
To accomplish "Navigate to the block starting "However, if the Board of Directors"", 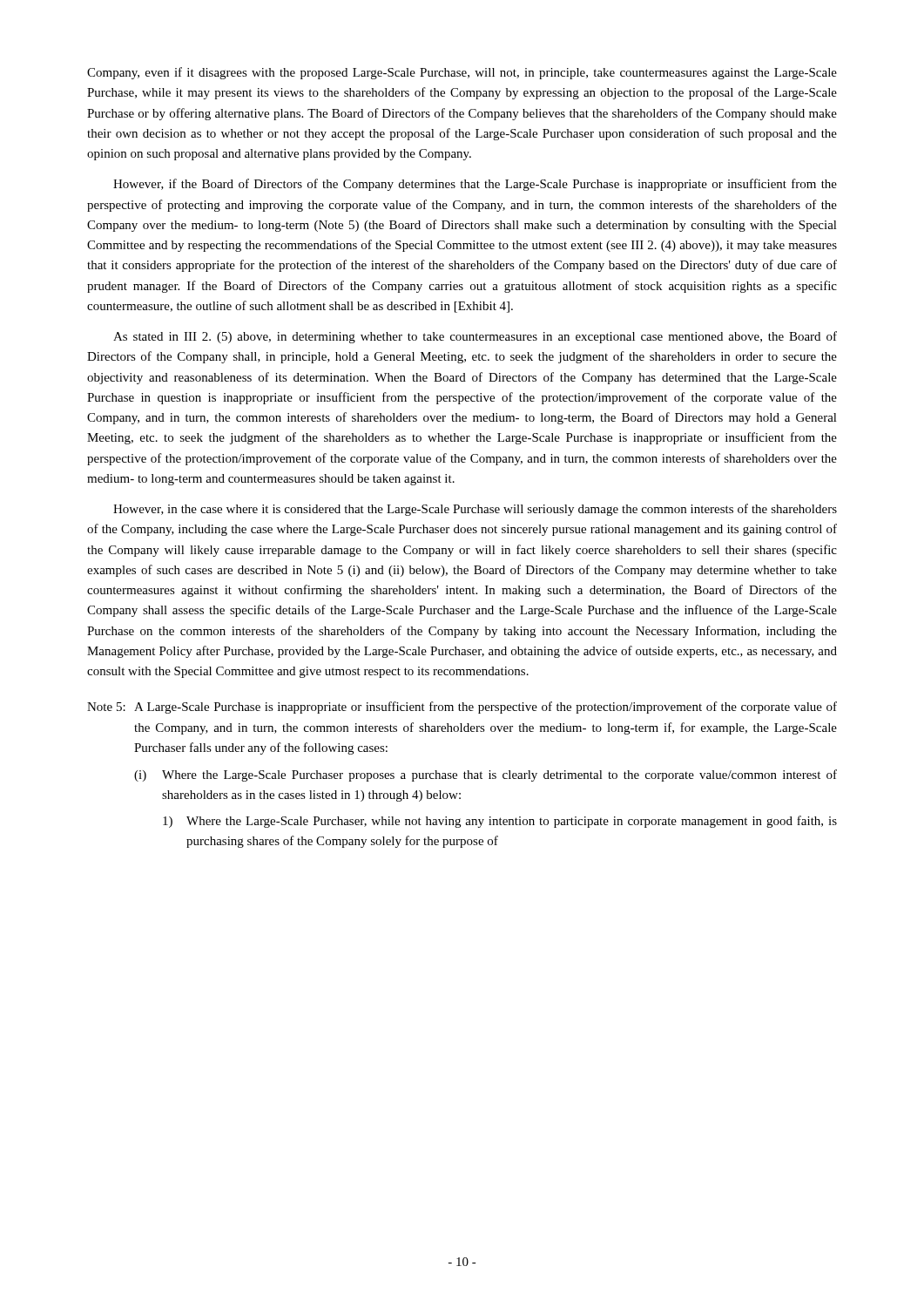I will tap(462, 245).
